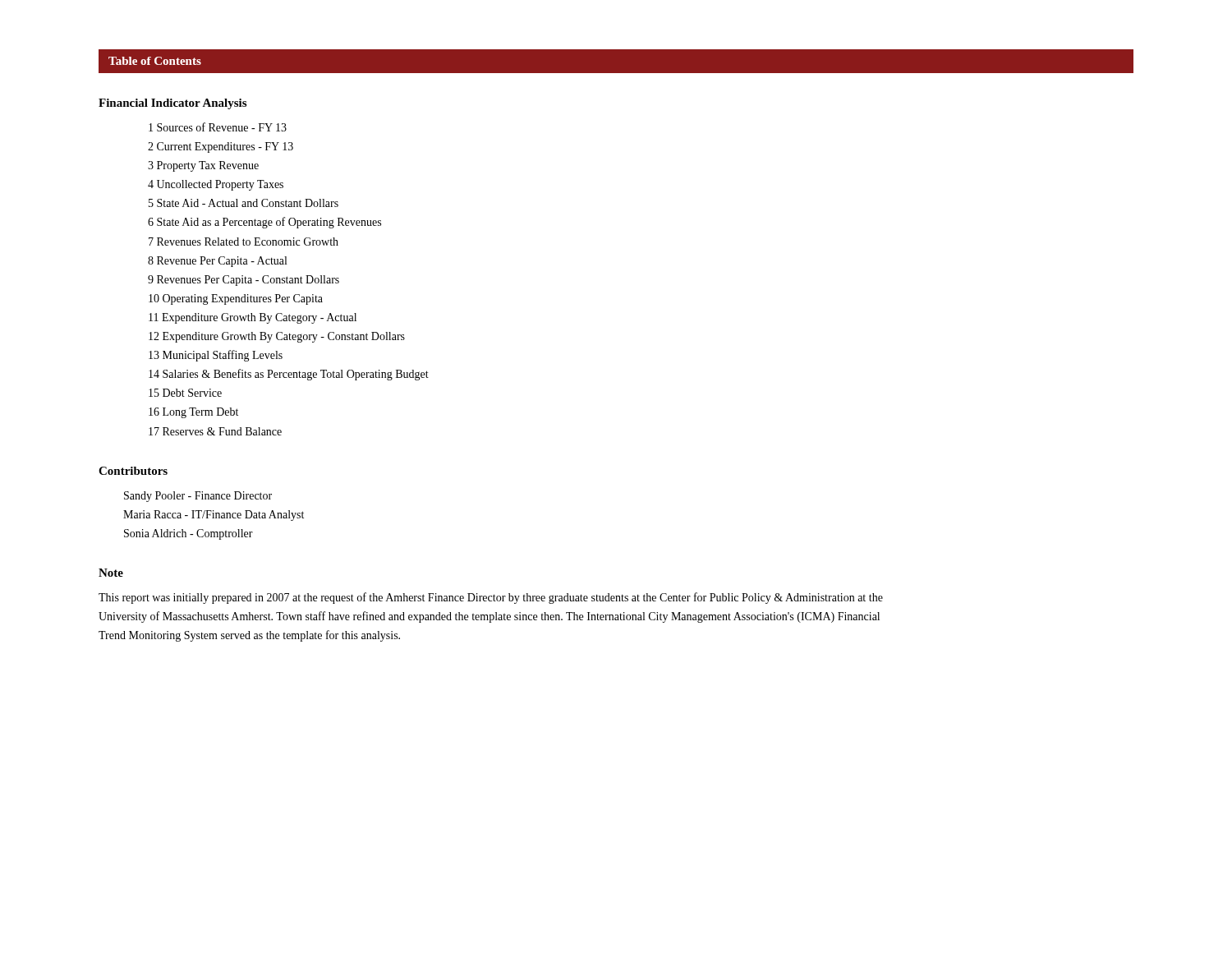1232x953 pixels.
Task: Click on the list item that says "10 Operating Expenditures Per Capita"
Action: (236, 299)
